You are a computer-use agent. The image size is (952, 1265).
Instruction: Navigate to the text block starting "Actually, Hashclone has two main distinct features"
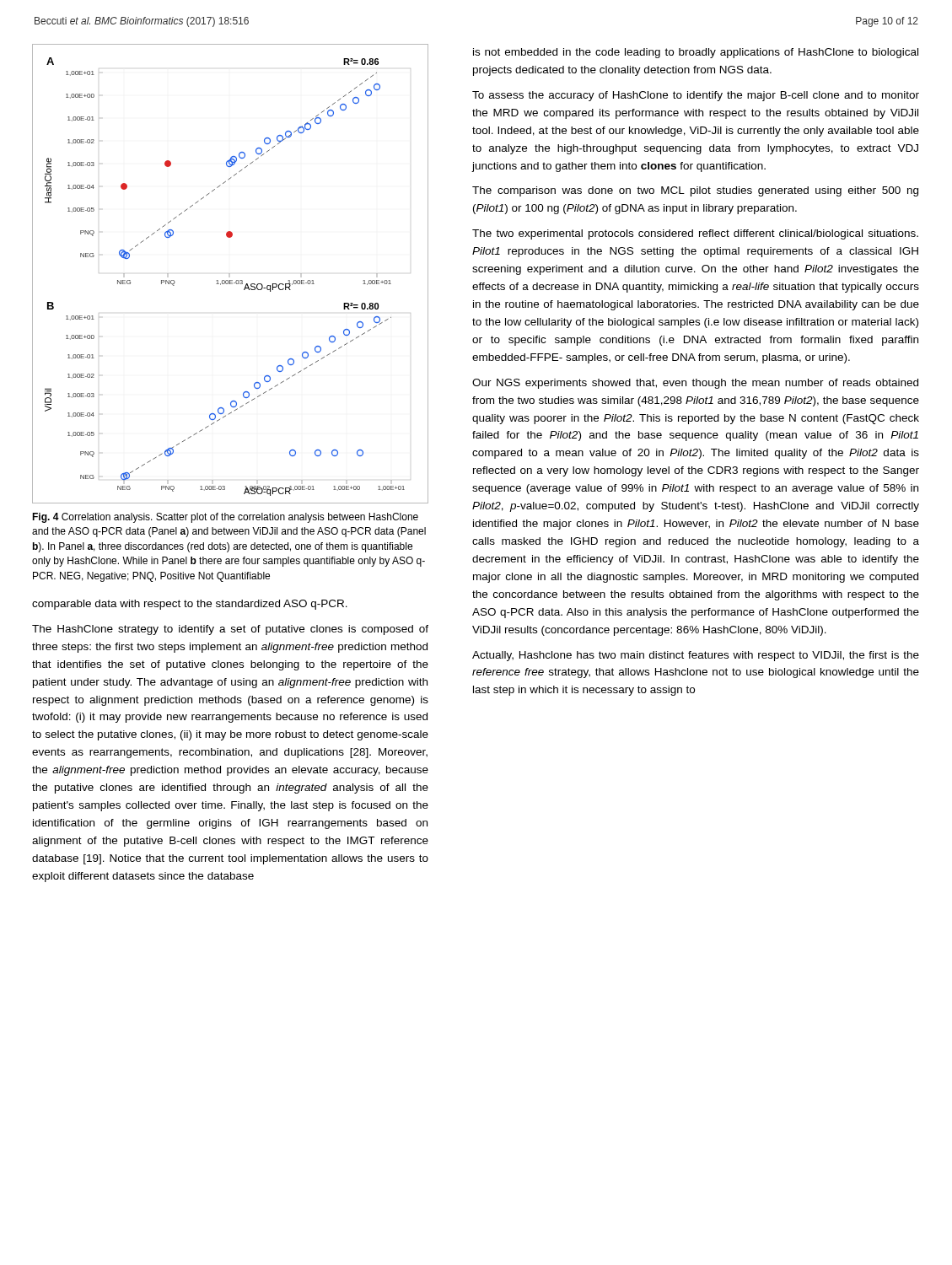[x=696, y=672]
